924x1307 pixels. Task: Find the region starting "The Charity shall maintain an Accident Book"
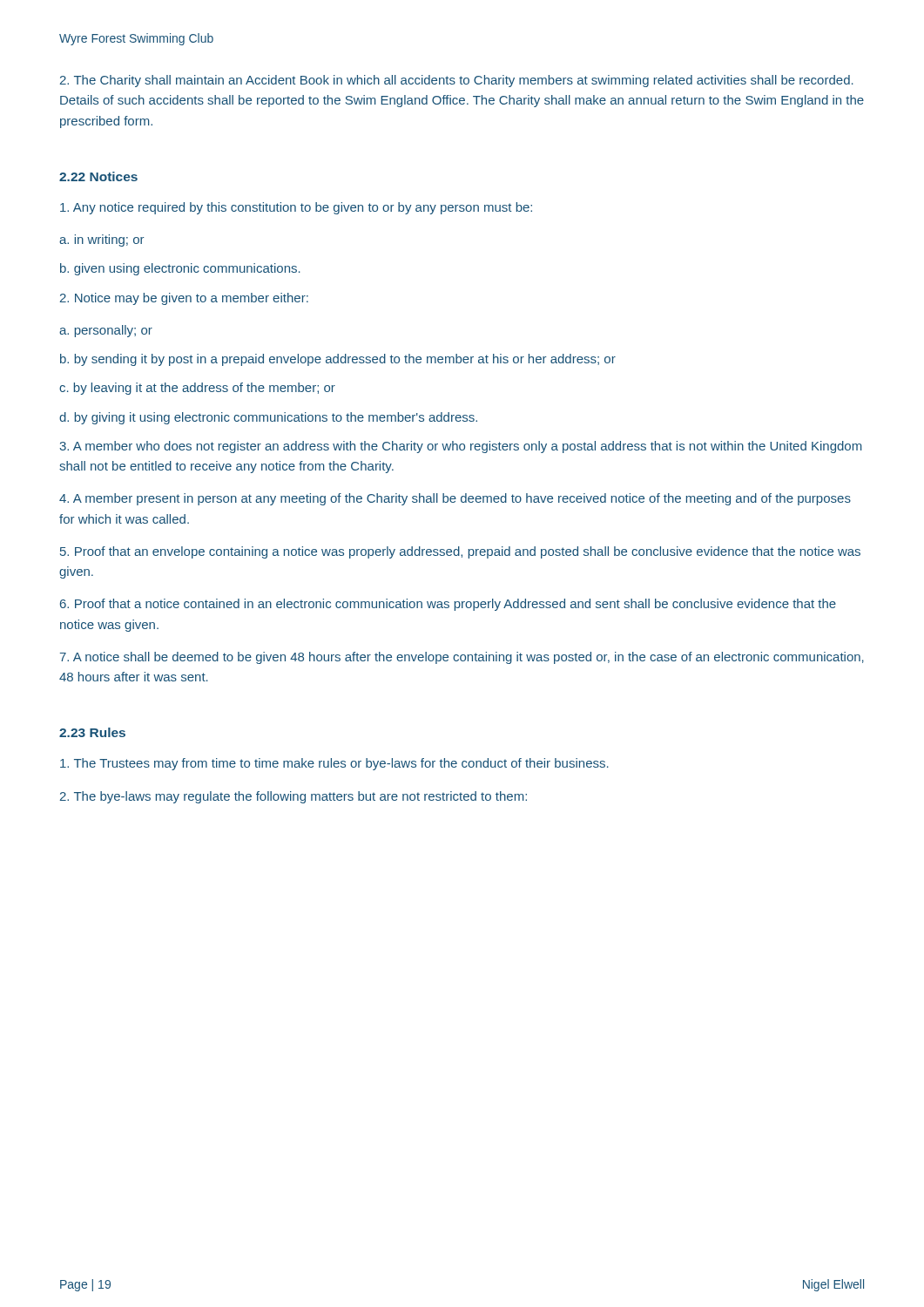(462, 100)
